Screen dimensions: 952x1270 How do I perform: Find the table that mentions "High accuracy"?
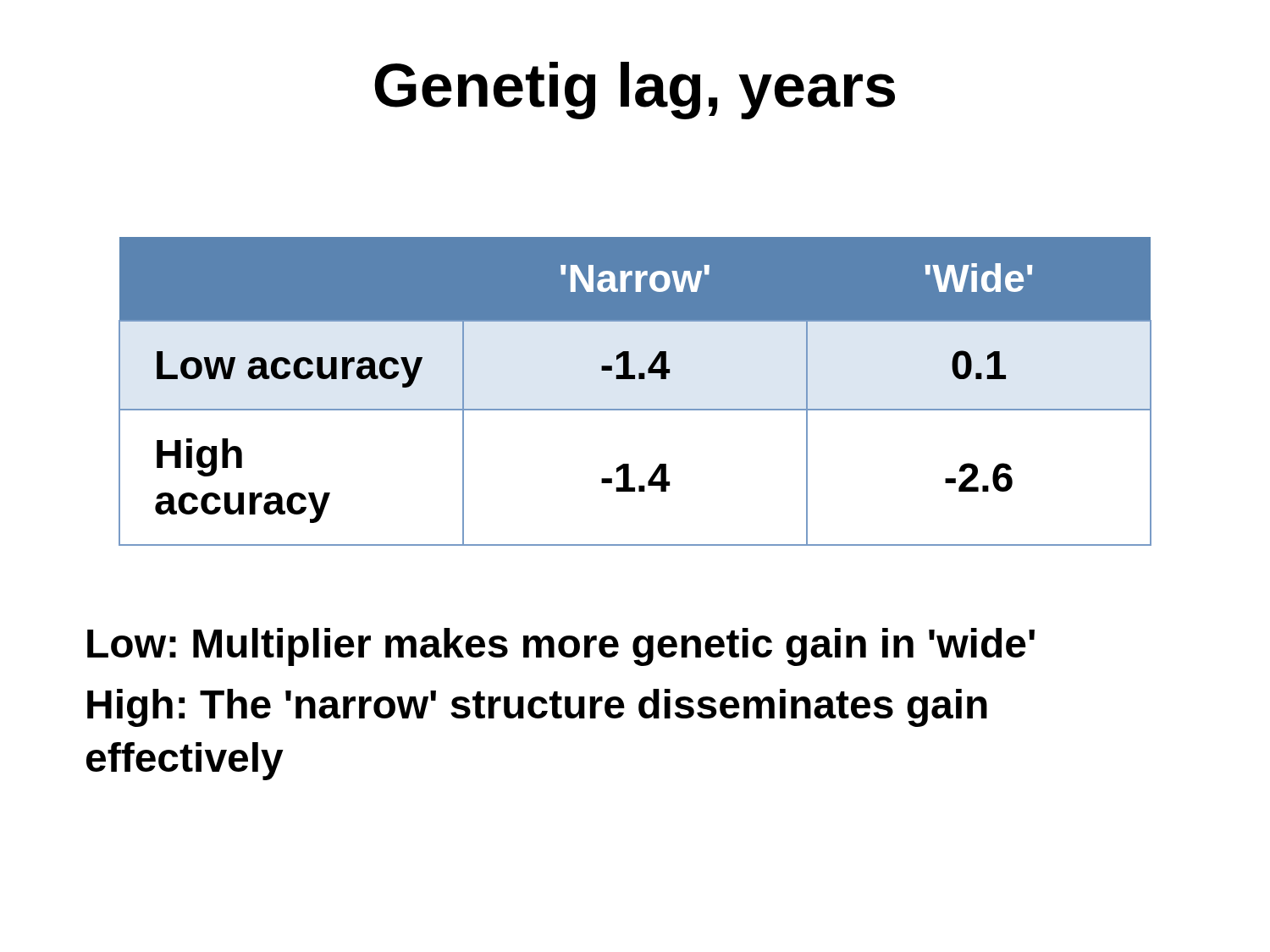635,391
